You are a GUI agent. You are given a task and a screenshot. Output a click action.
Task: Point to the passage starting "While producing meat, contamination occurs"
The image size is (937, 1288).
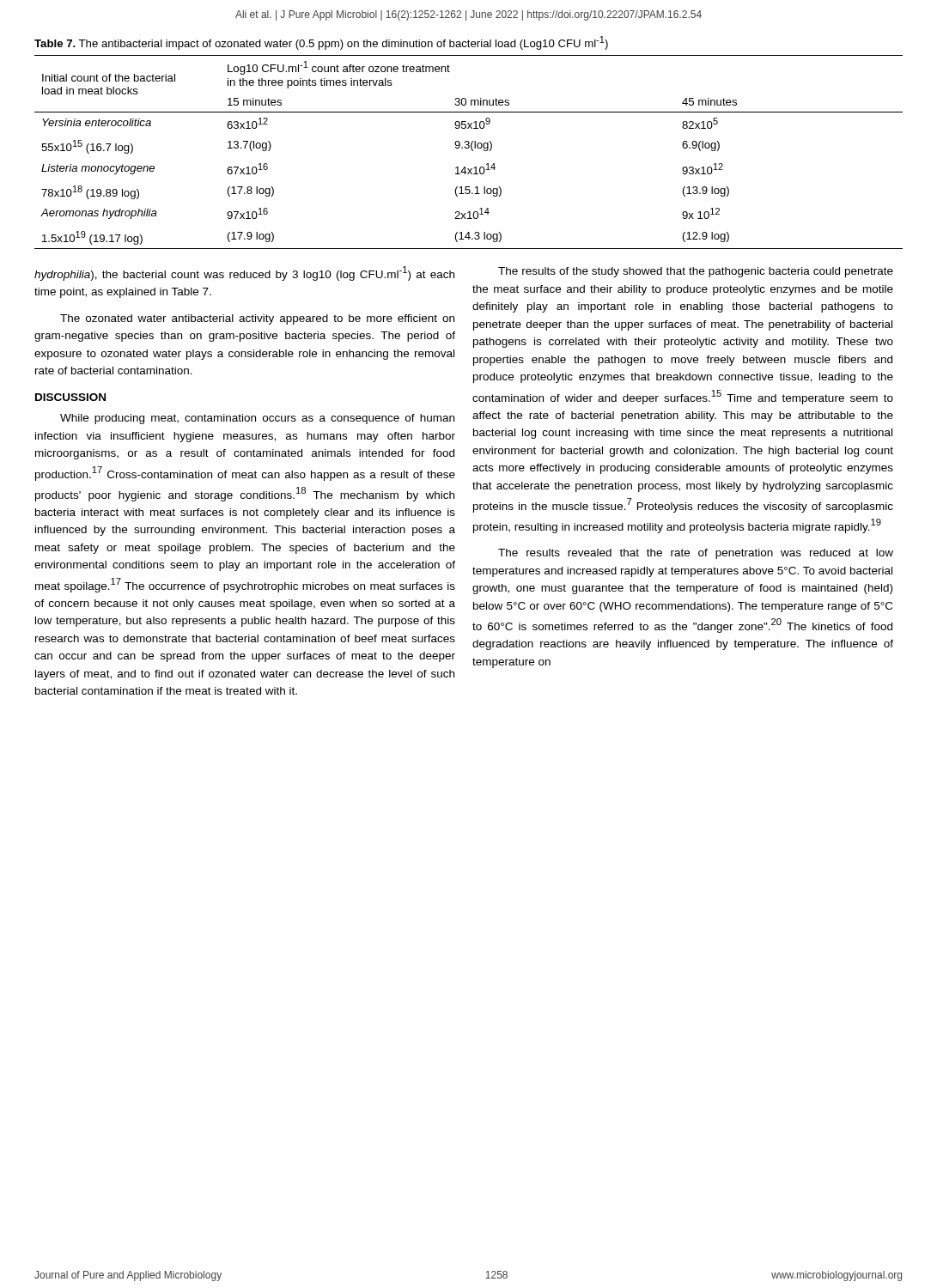245,555
